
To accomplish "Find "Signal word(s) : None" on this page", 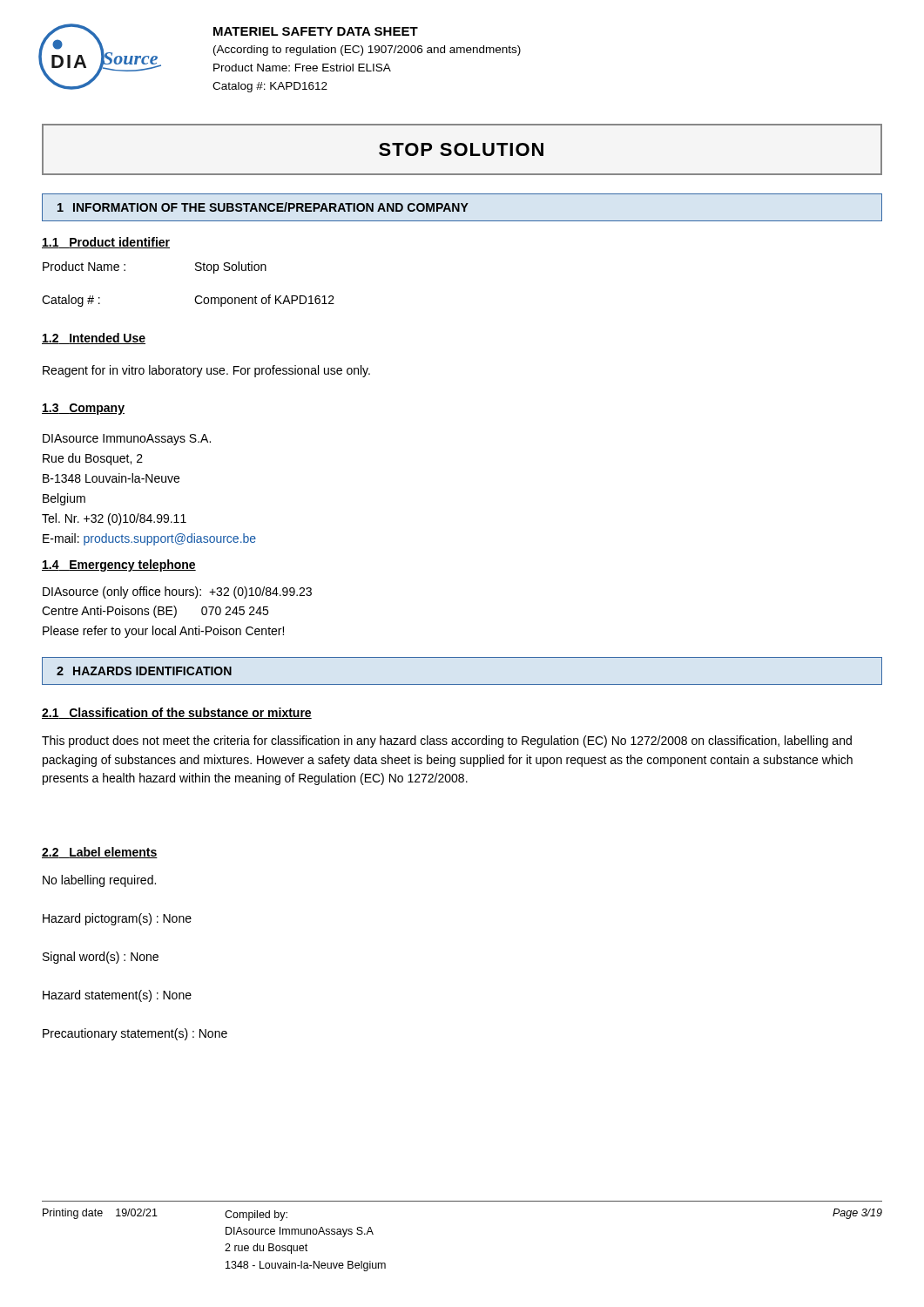I will click(100, 957).
